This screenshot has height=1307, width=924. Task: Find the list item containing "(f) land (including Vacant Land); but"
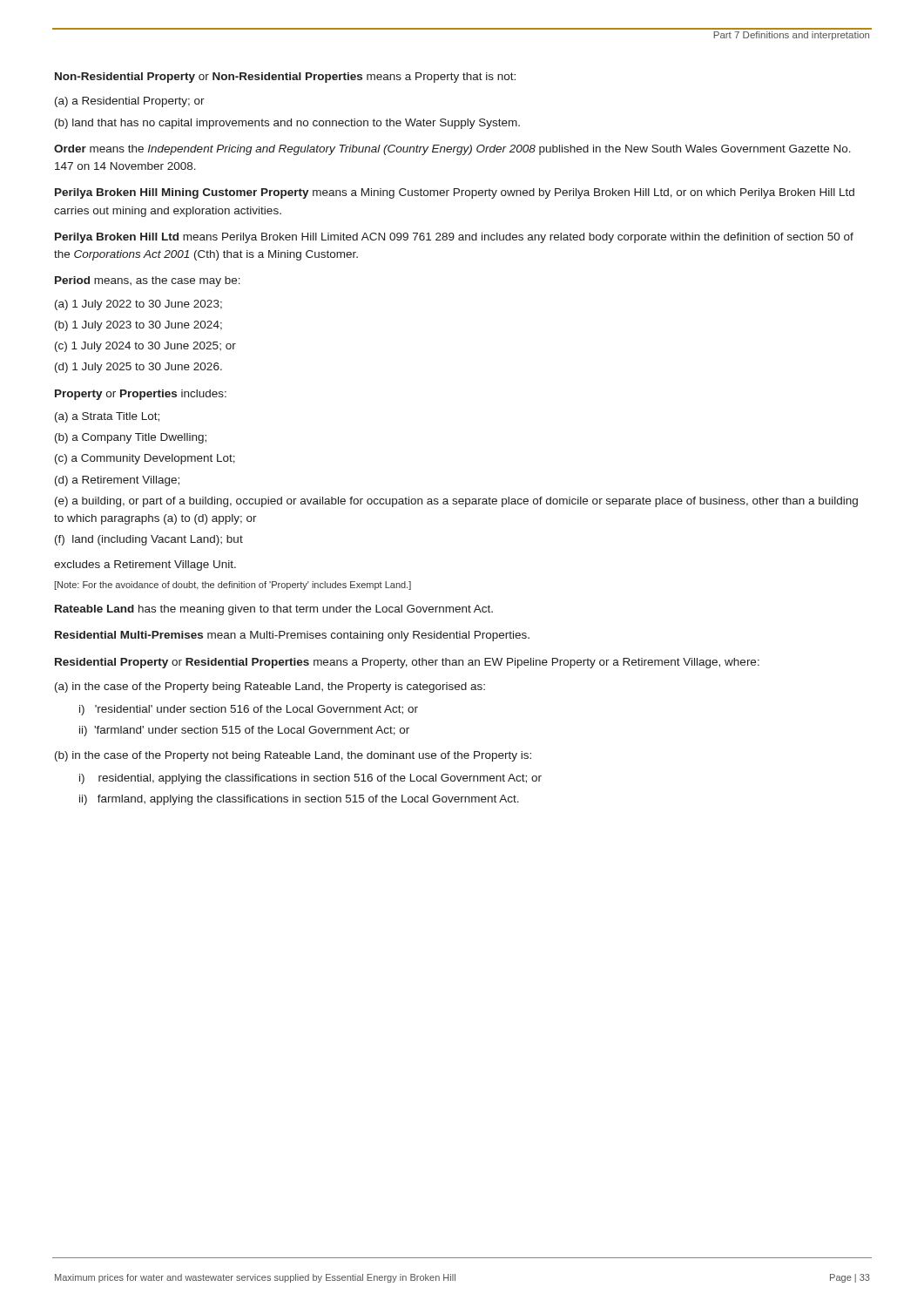[x=148, y=539]
